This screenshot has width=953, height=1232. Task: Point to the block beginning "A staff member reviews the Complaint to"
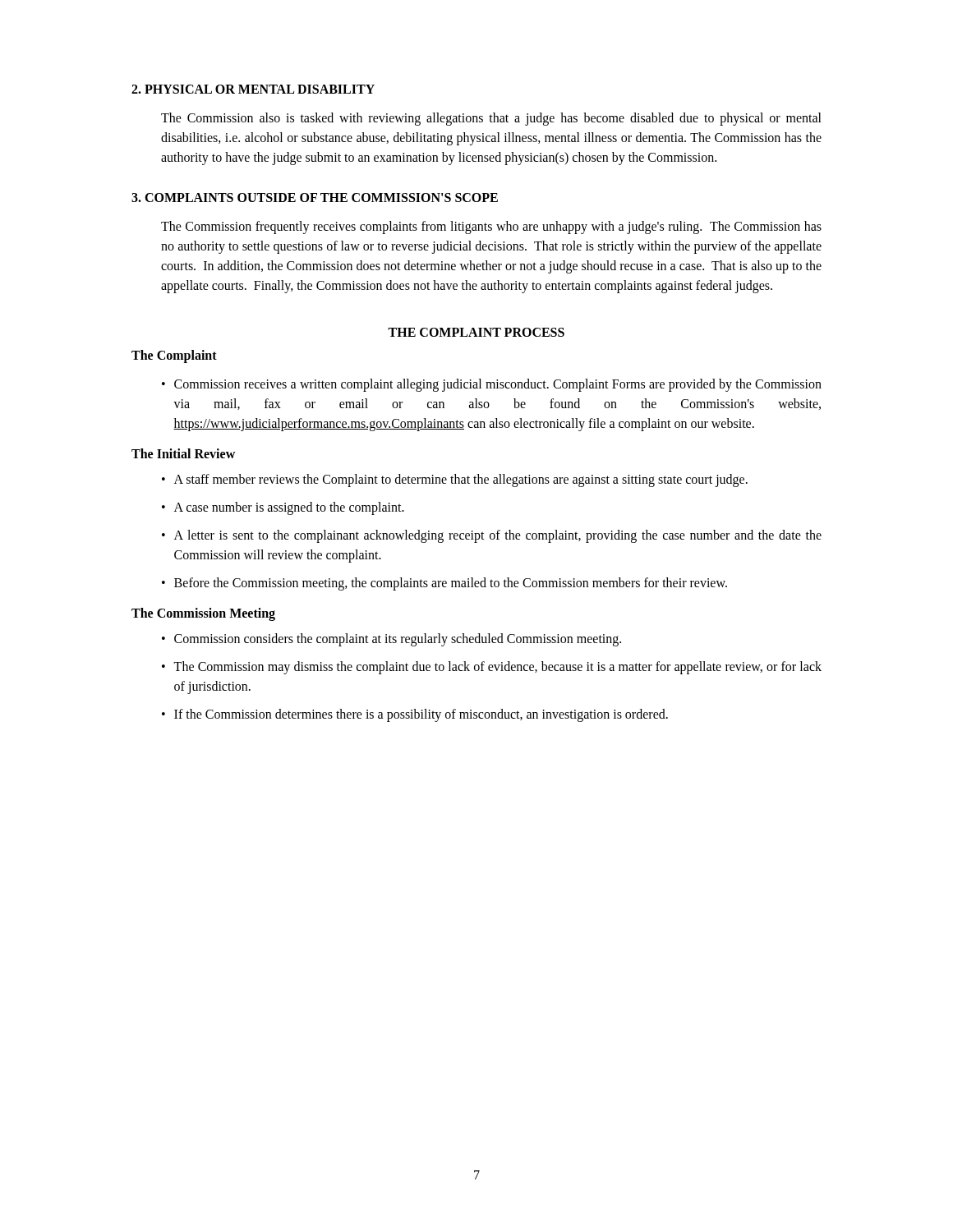click(x=461, y=480)
